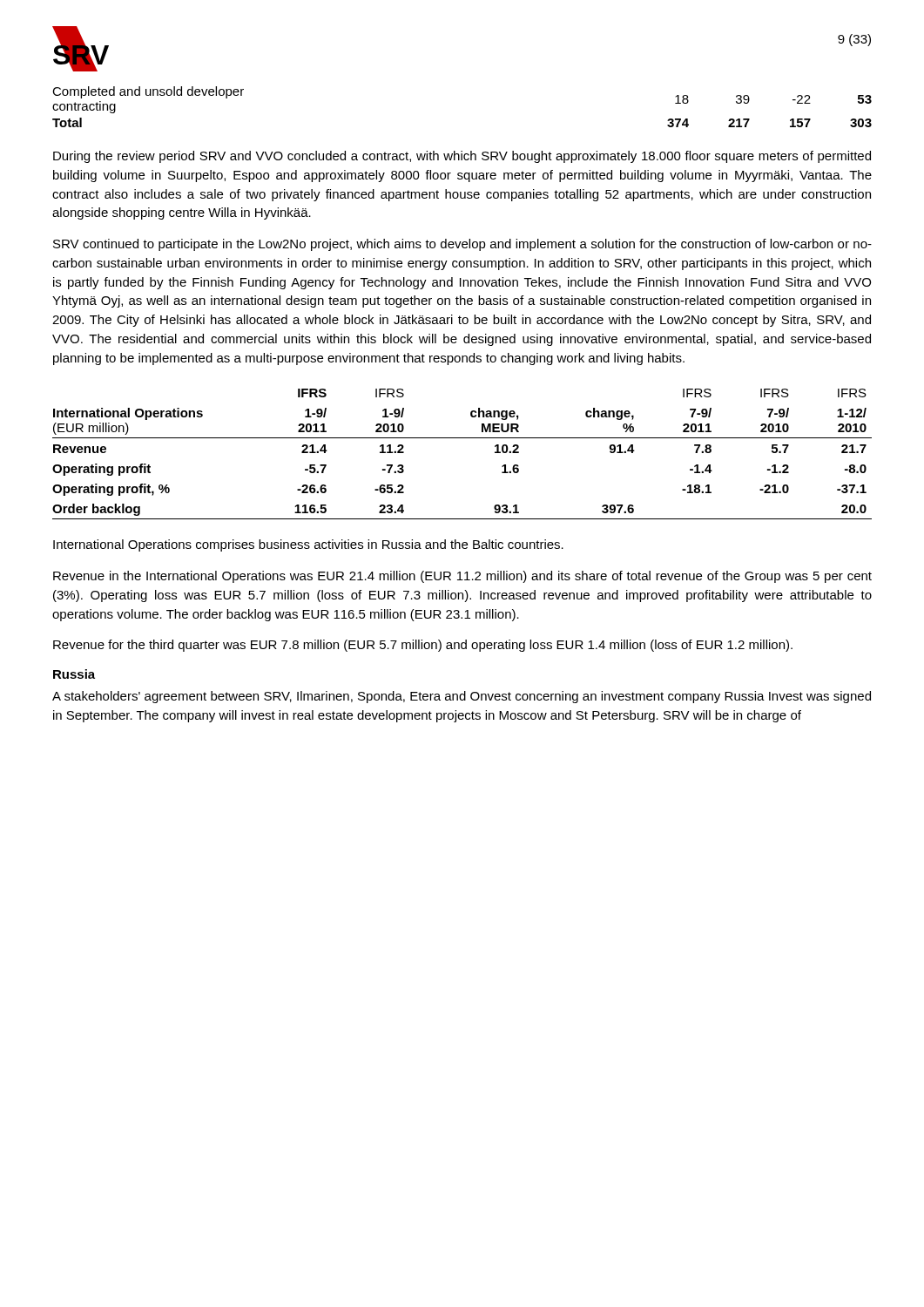Viewport: 924px width, 1307px height.
Task: Navigate to the text starting "A stakeholders' agreement between SRV, Ilmarinen, Sponda, Etera"
Action: pyautogui.click(x=462, y=705)
